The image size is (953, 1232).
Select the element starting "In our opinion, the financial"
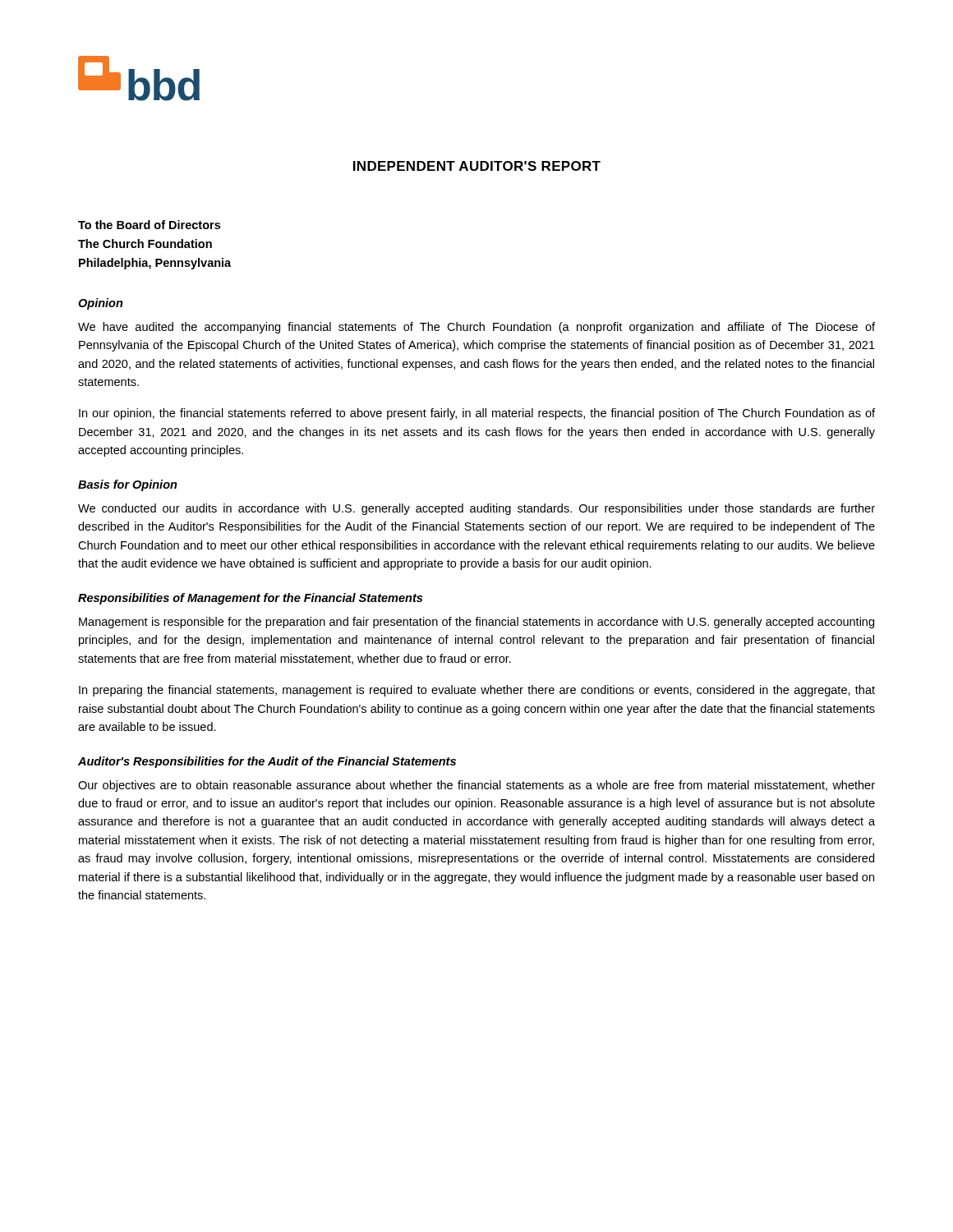click(476, 432)
